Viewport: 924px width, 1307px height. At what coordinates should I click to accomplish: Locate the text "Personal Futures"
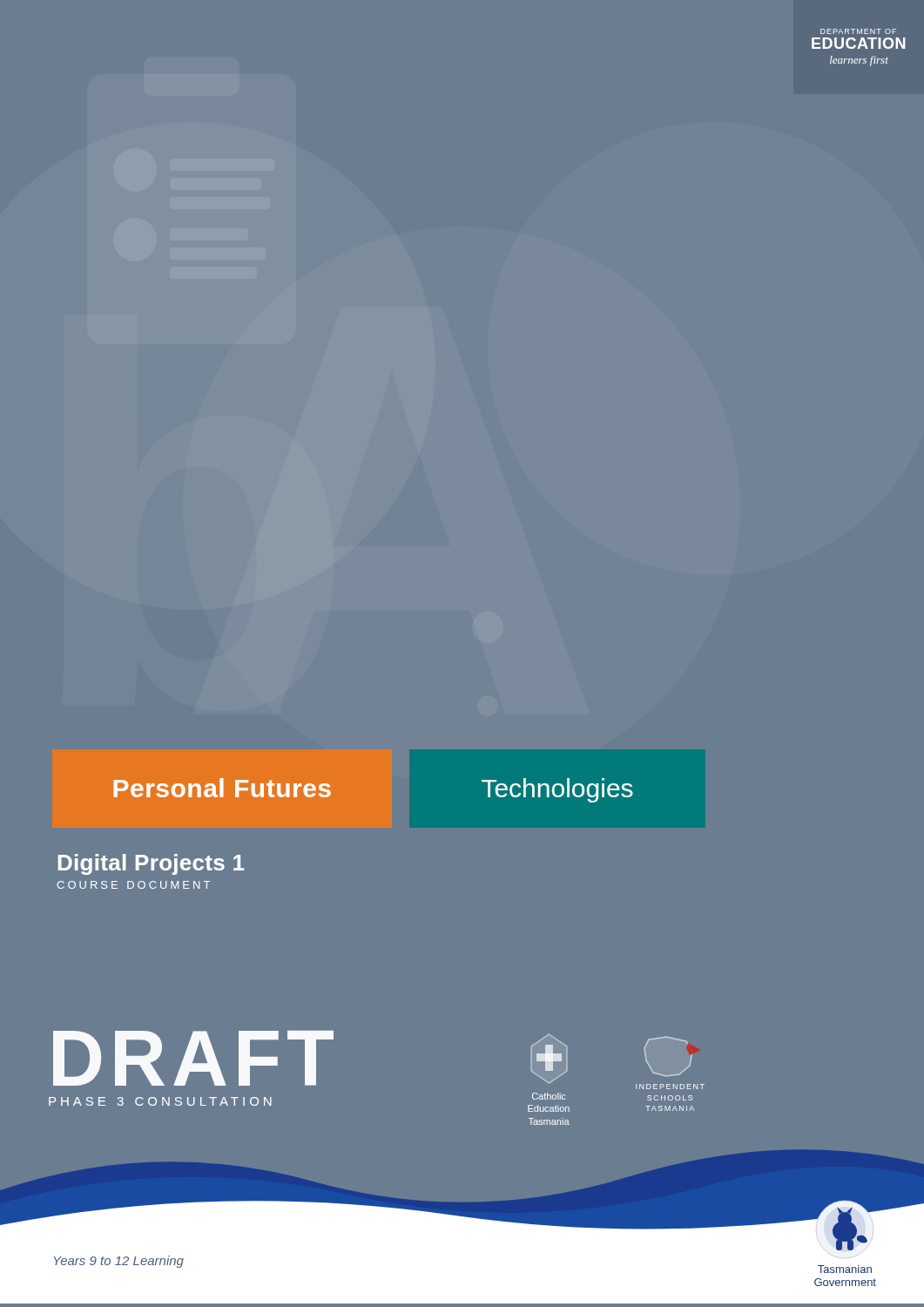pyautogui.click(x=222, y=789)
